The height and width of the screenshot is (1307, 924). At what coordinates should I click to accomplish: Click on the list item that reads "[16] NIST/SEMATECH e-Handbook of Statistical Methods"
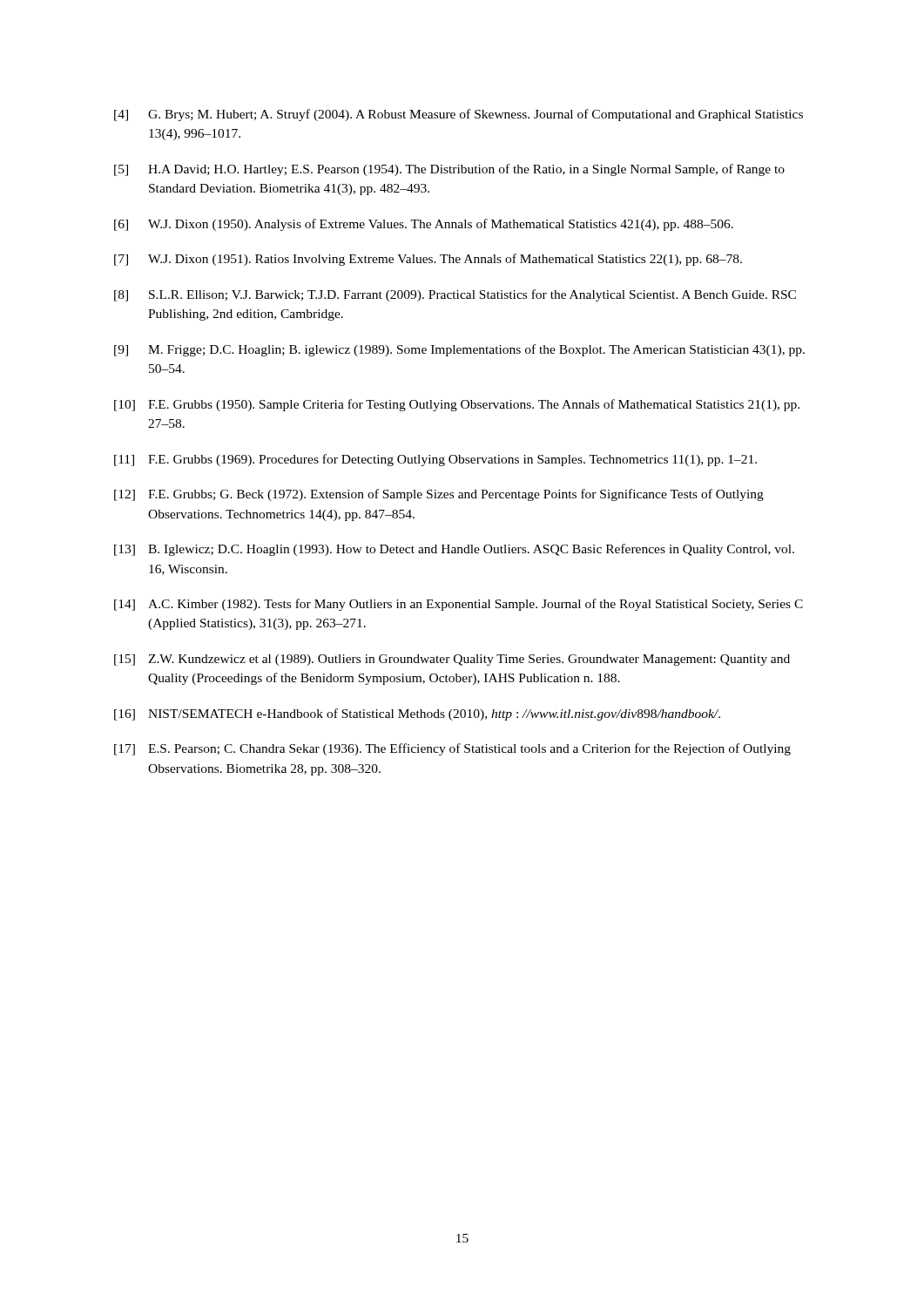pyautogui.click(x=462, y=714)
